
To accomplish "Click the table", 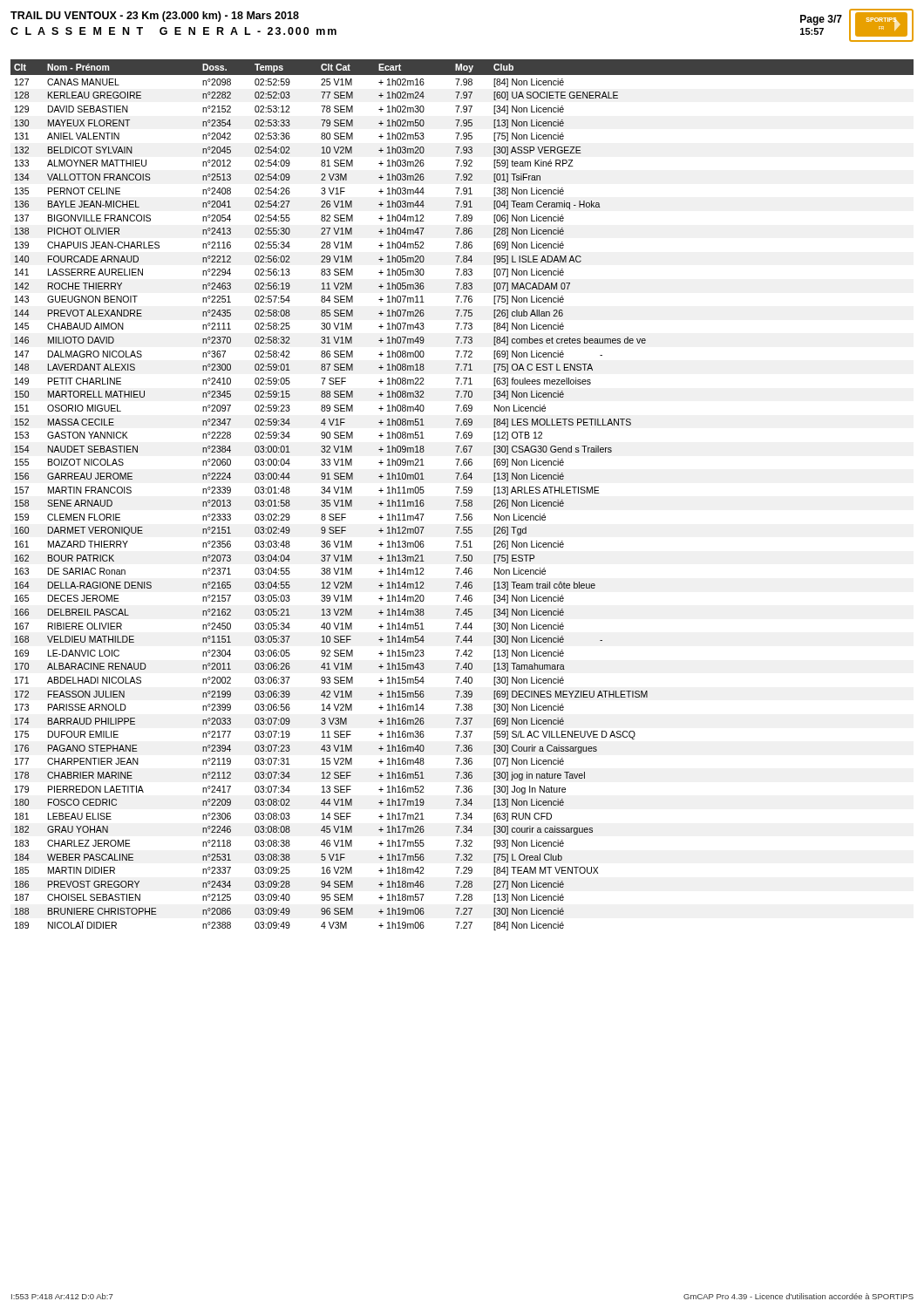I will coord(462,495).
